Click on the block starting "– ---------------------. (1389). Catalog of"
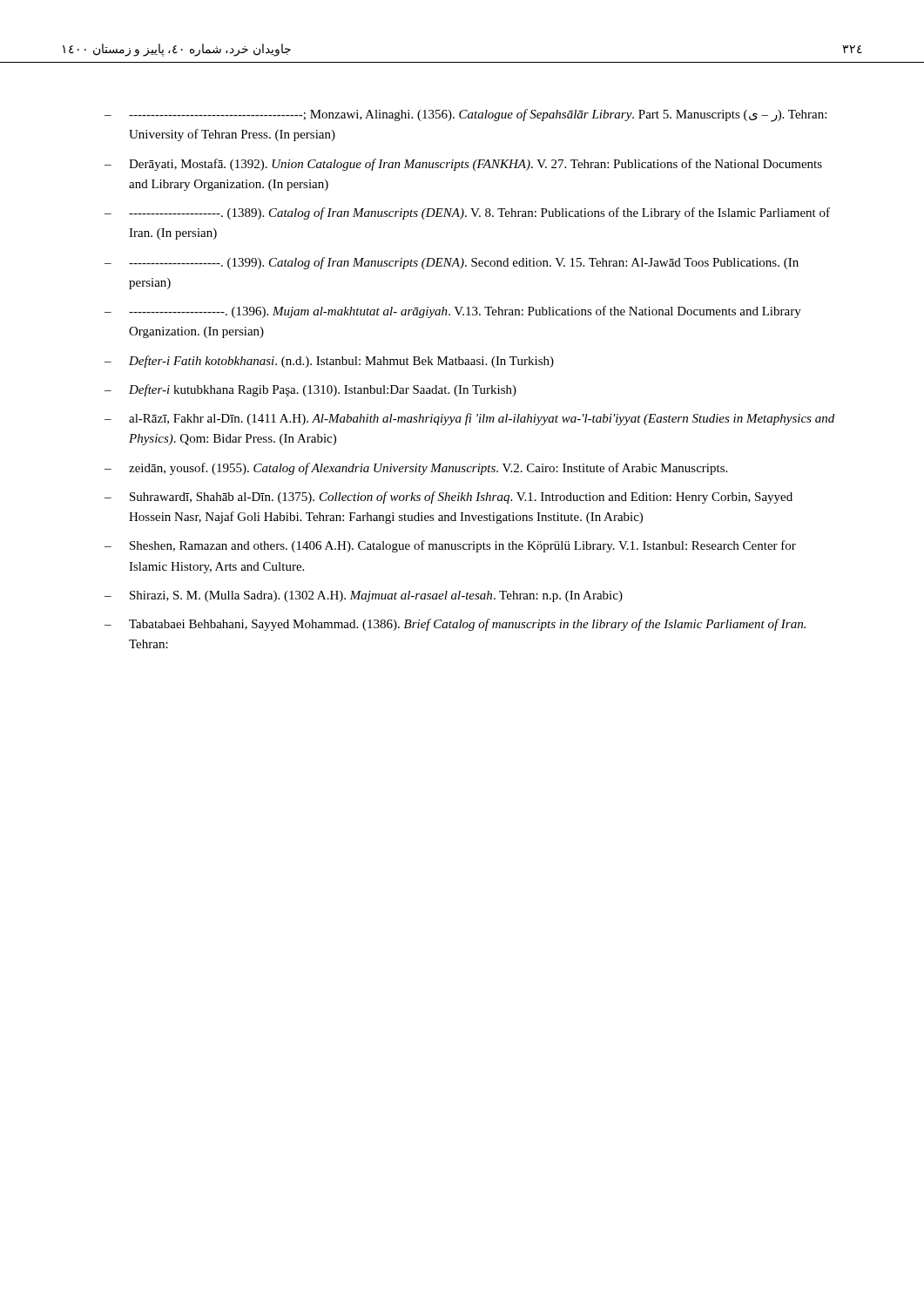Viewport: 924px width, 1307px height. tap(471, 223)
